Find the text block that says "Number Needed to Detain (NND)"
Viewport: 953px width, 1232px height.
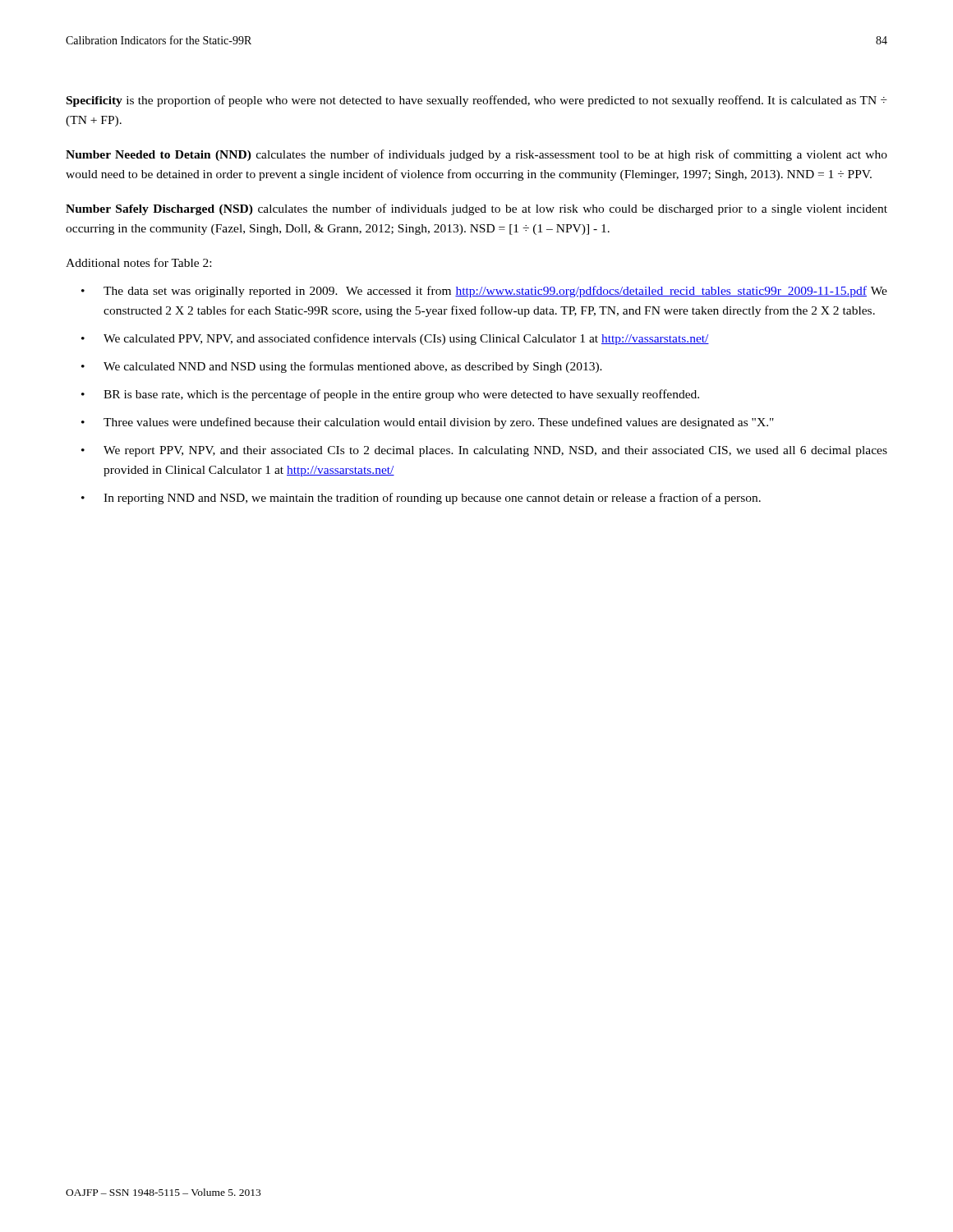(x=476, y=164)
